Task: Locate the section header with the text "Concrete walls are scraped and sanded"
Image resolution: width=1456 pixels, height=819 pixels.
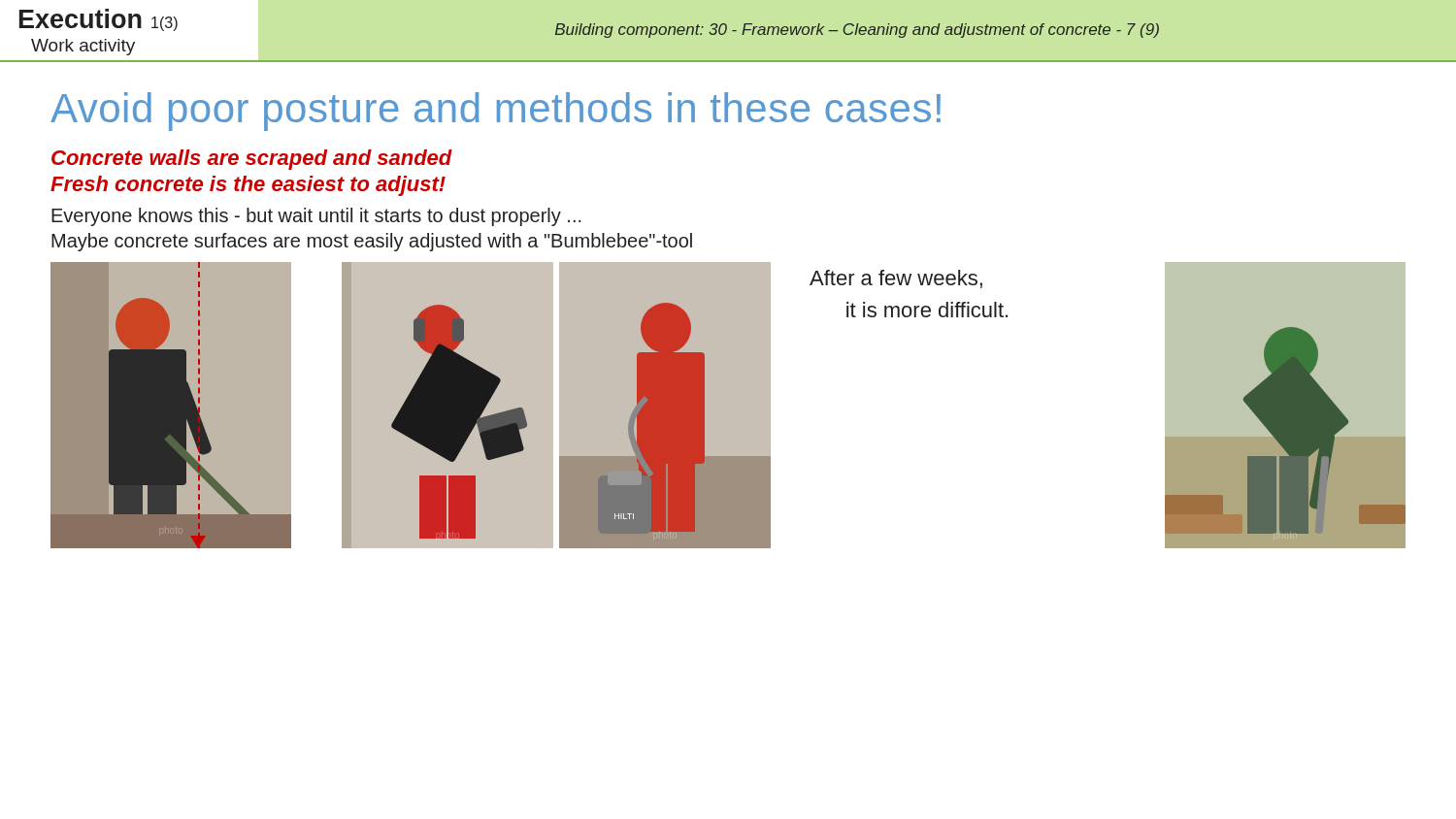Action: point(252,160)
